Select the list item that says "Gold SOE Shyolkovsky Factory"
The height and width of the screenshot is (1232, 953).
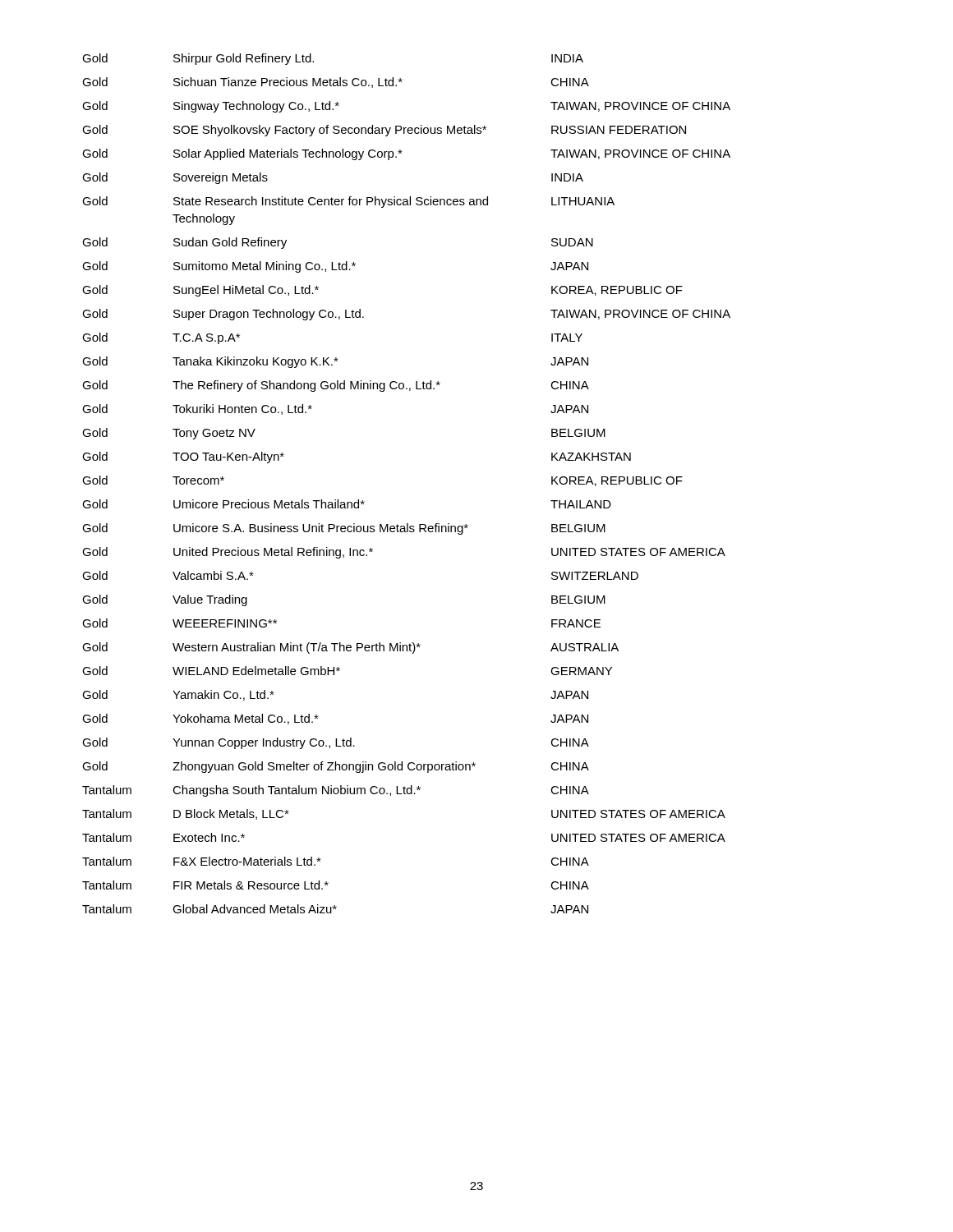pyautogui.click(x=476, y=129)
